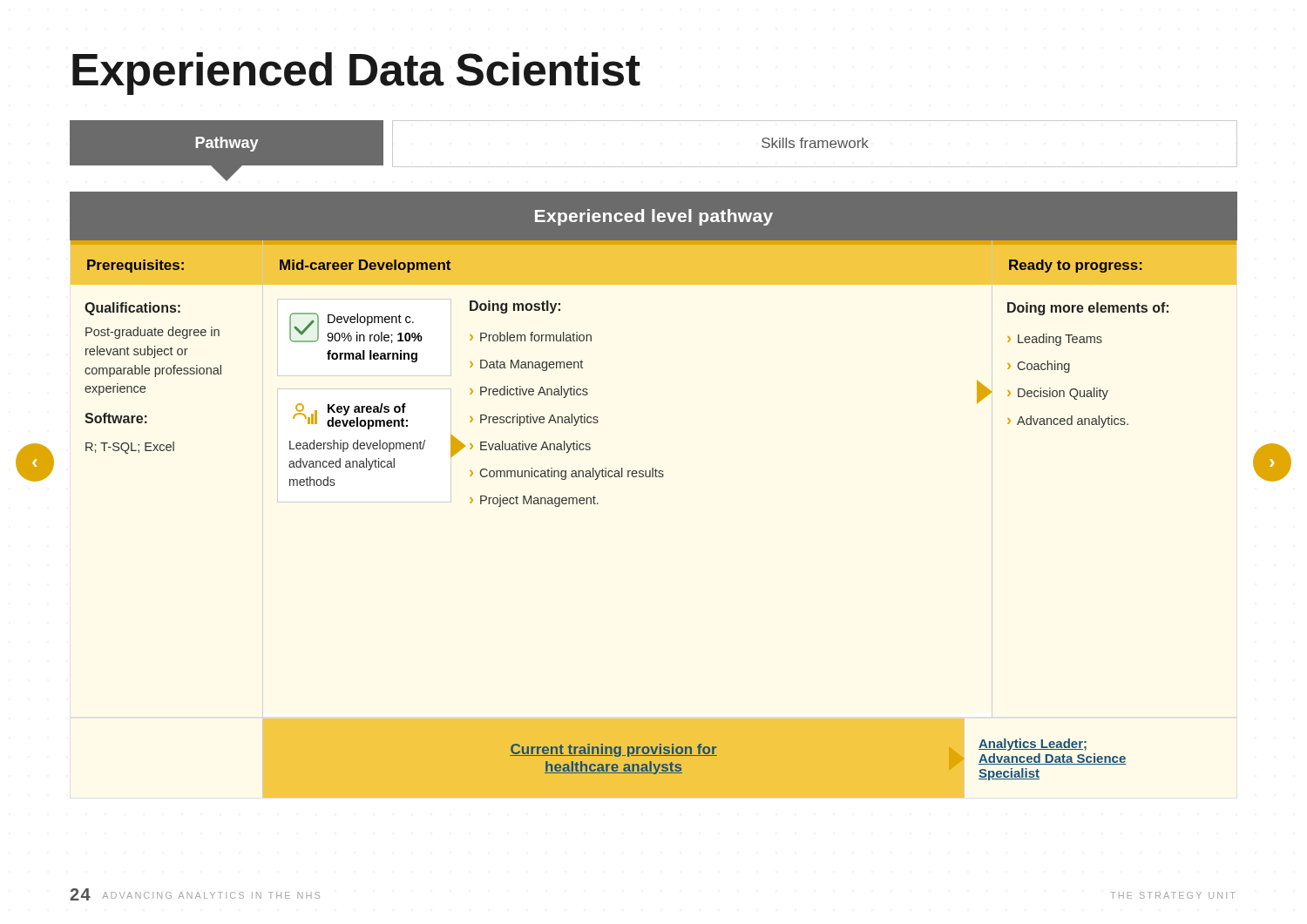Click on the section header containing "Experienced level pathway"
The image size is (1307, 924).
coord(654,216)
